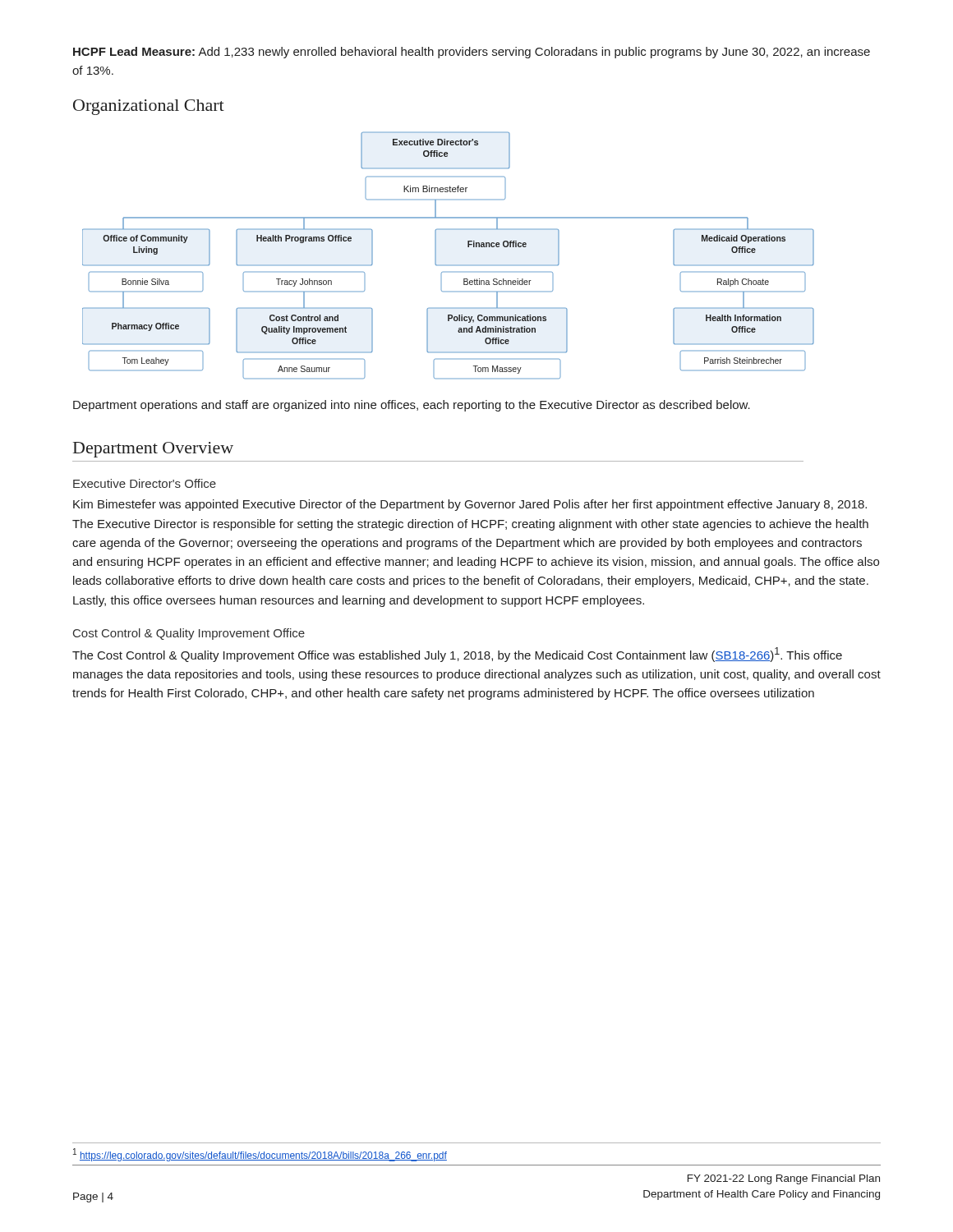
Task: Select the section header with the text "Department Overview"
Action: coord(438,449)
